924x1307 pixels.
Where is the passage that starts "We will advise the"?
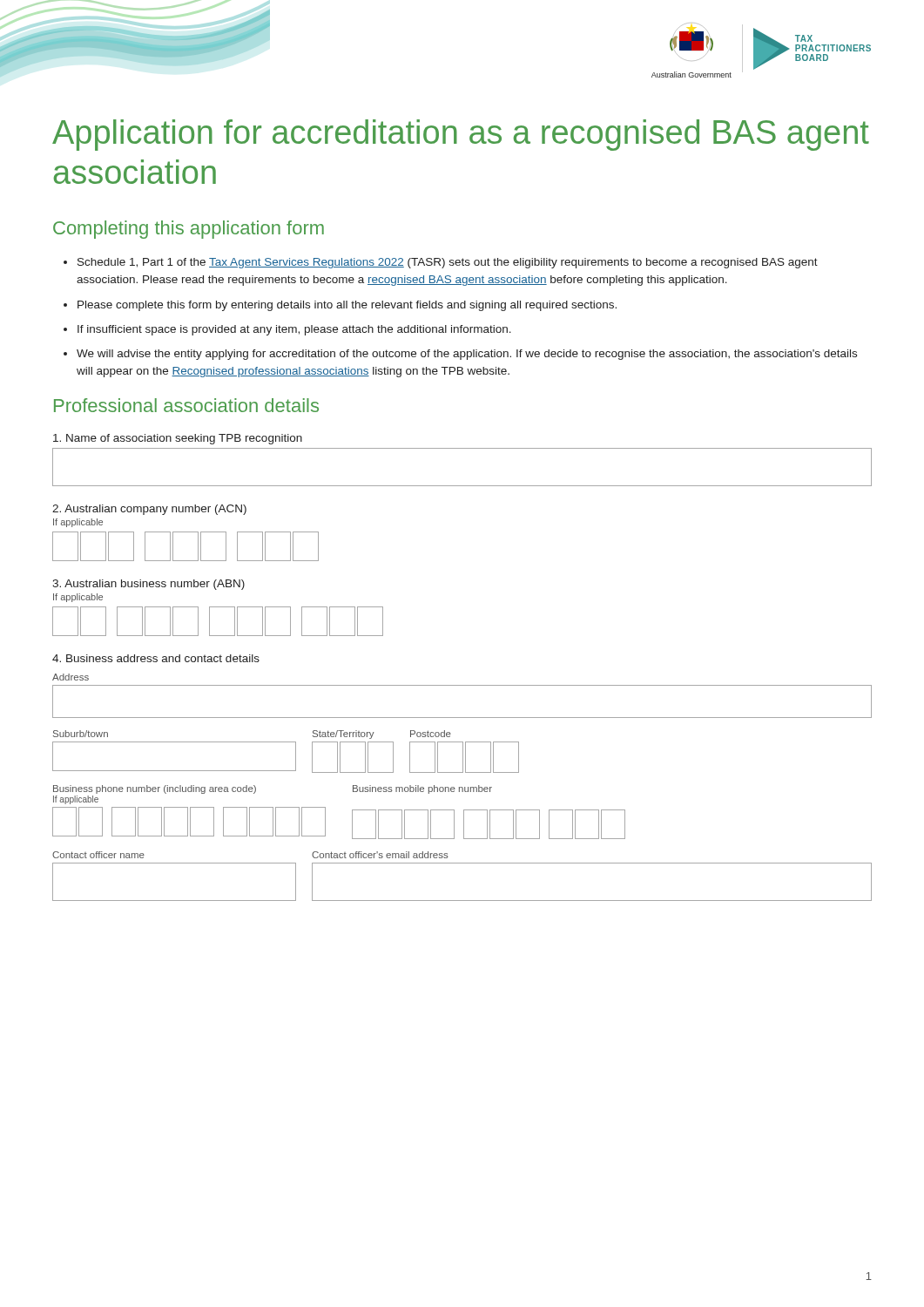click(467, 362)
